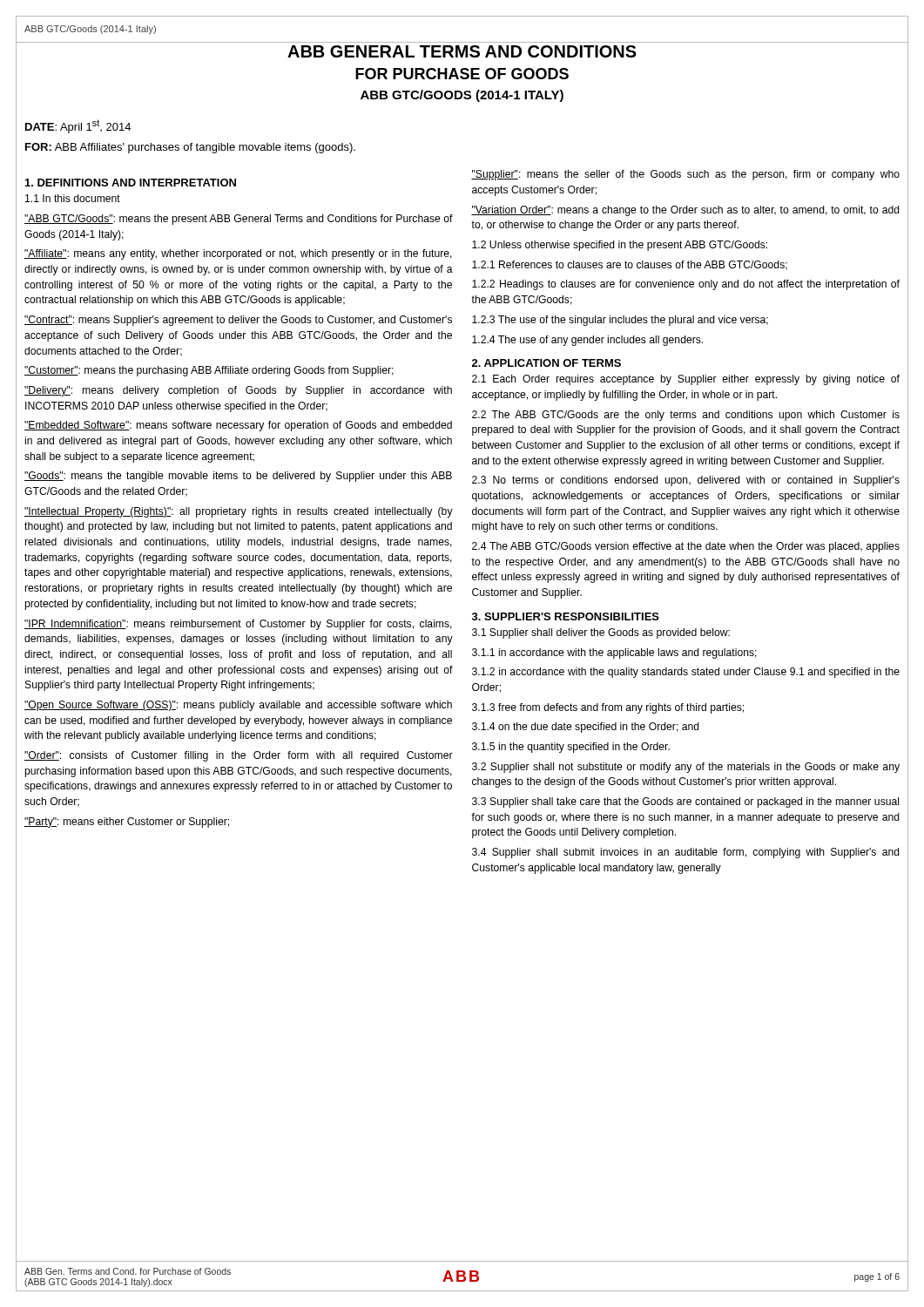The image size is (924, 1307).
Task: Click on the text block that reads "2 Unless otherwise specified in"
Action: (620, 245)
